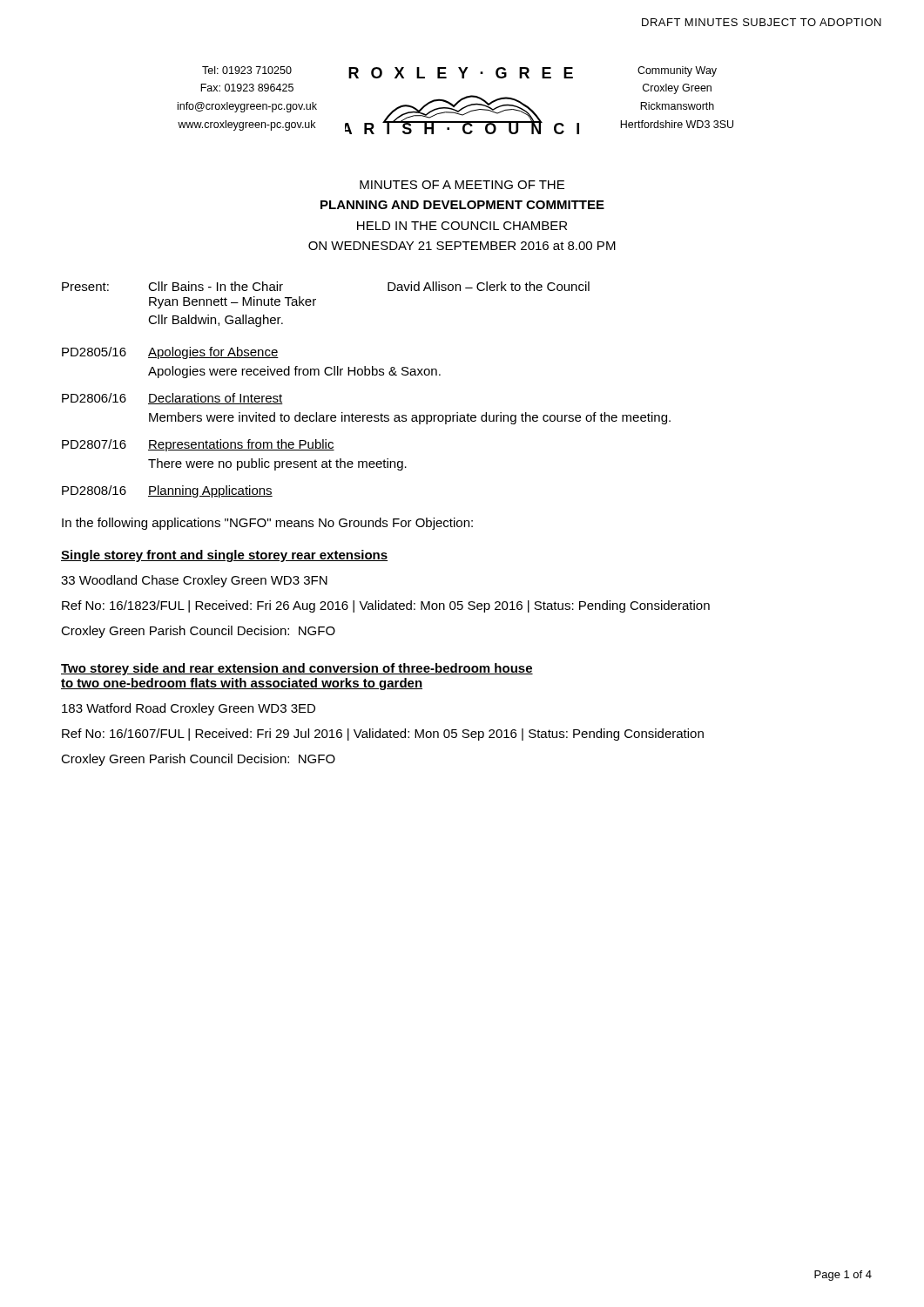Locate the block of text that opens with "183 Watford Road Croxley"
This screenshot has width=924, height=1307.
188,708
